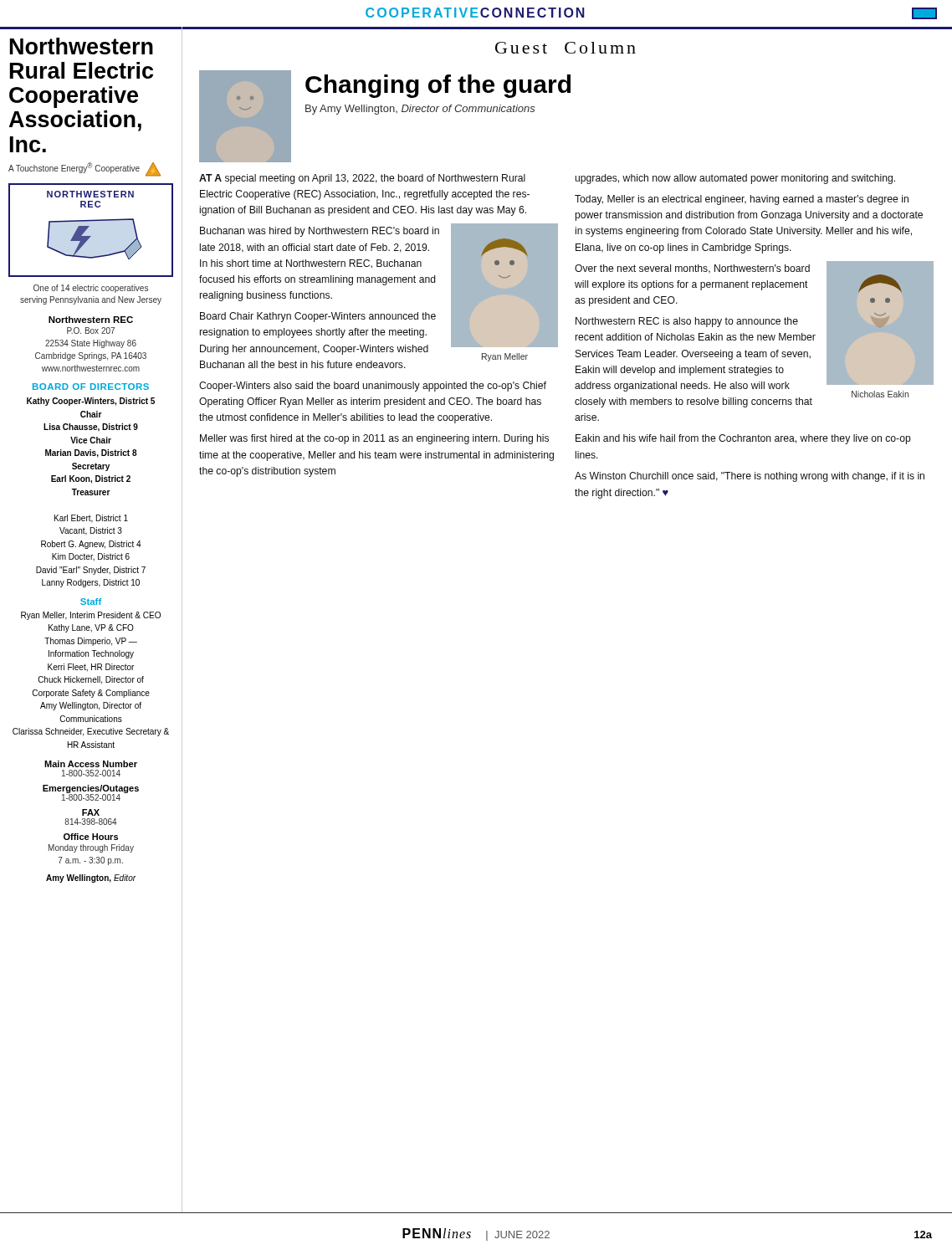Where is the passage that starts "Office Hours Monday through"?

click(91, 850)
